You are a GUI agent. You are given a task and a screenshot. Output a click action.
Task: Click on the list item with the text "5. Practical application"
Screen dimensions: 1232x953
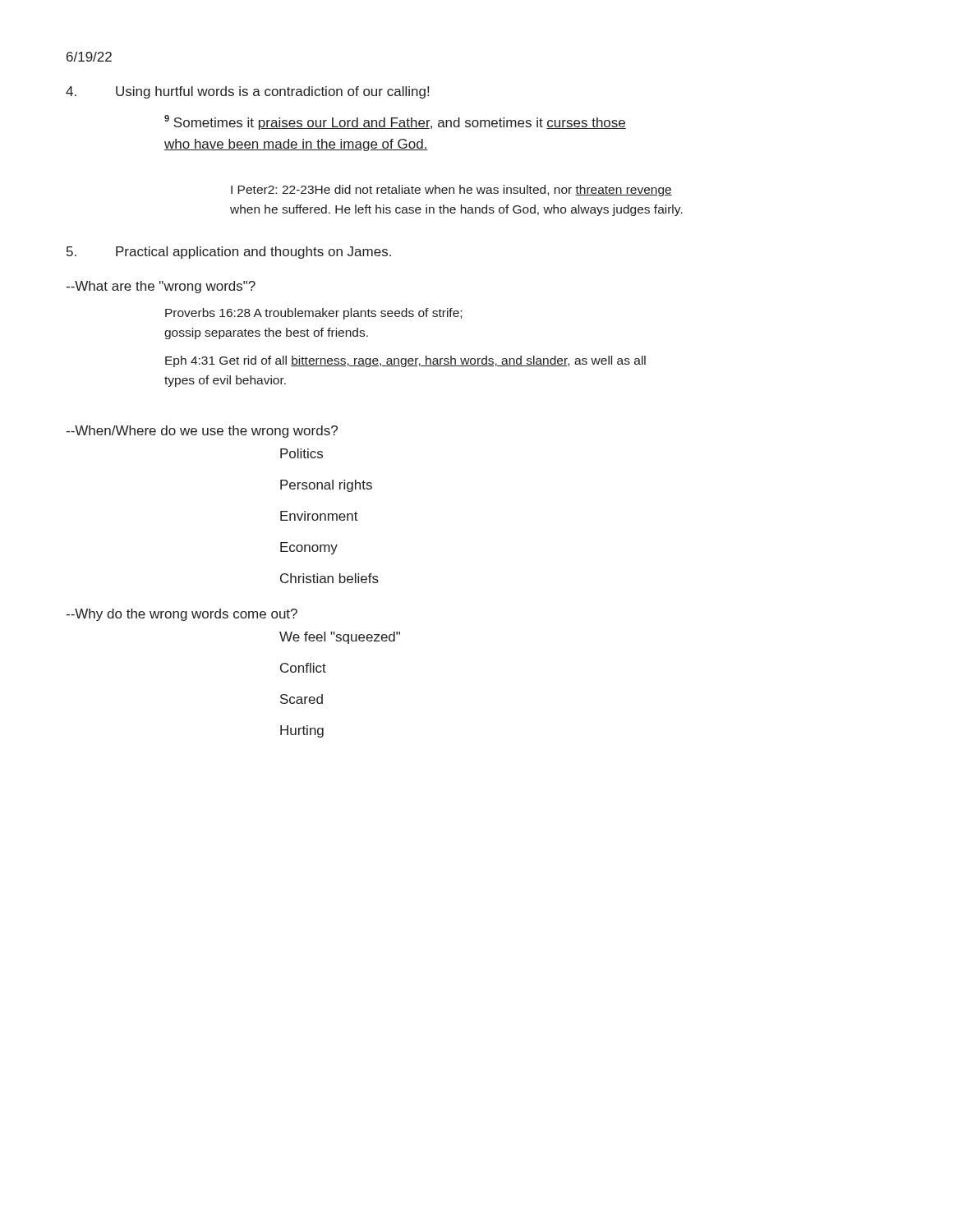click(229, 253)
